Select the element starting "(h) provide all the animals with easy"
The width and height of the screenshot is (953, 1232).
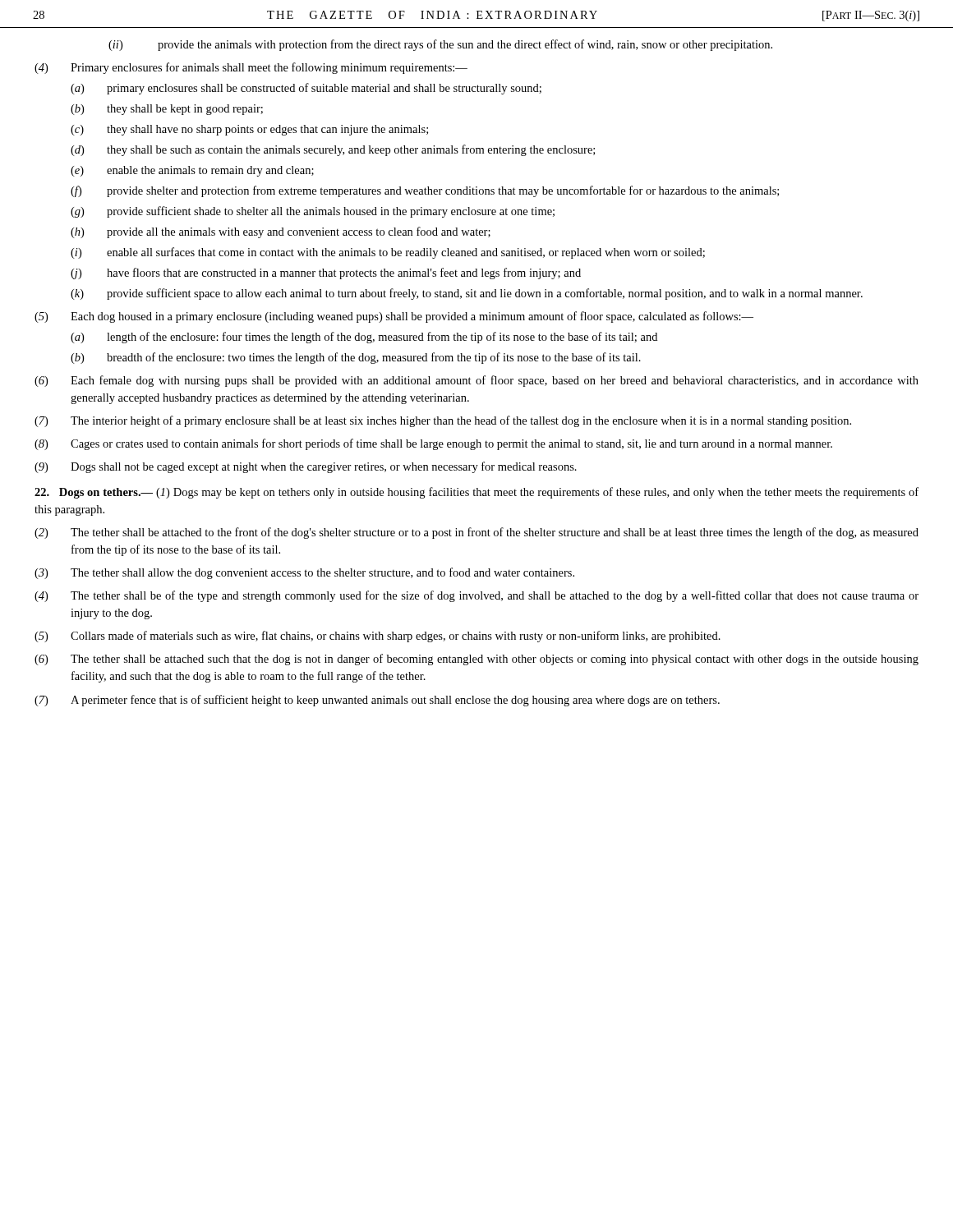(x=495, y=232)
